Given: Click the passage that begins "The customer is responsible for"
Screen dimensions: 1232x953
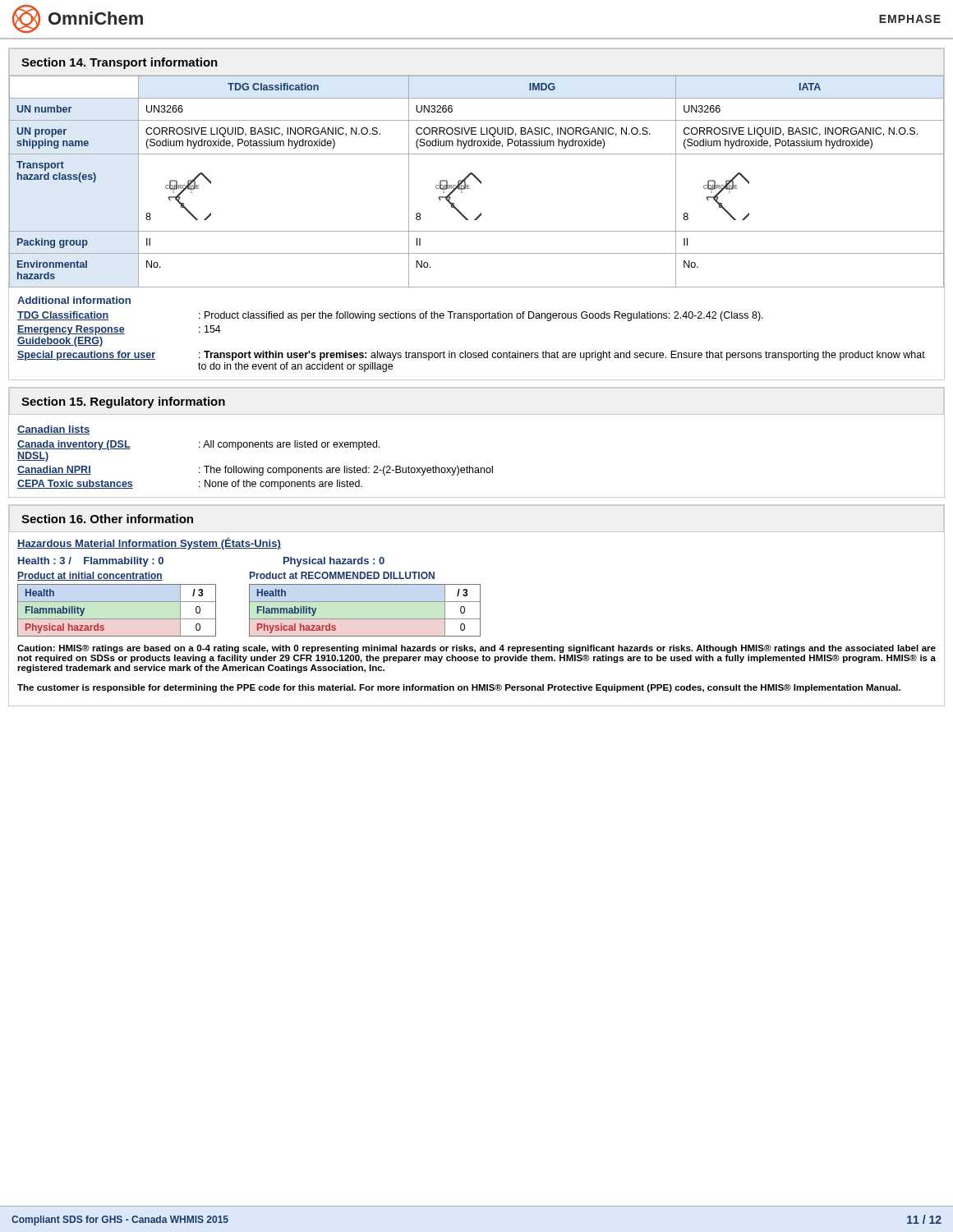Looking at the screenshot, I should pyautogui.click(x=476, y=687).
